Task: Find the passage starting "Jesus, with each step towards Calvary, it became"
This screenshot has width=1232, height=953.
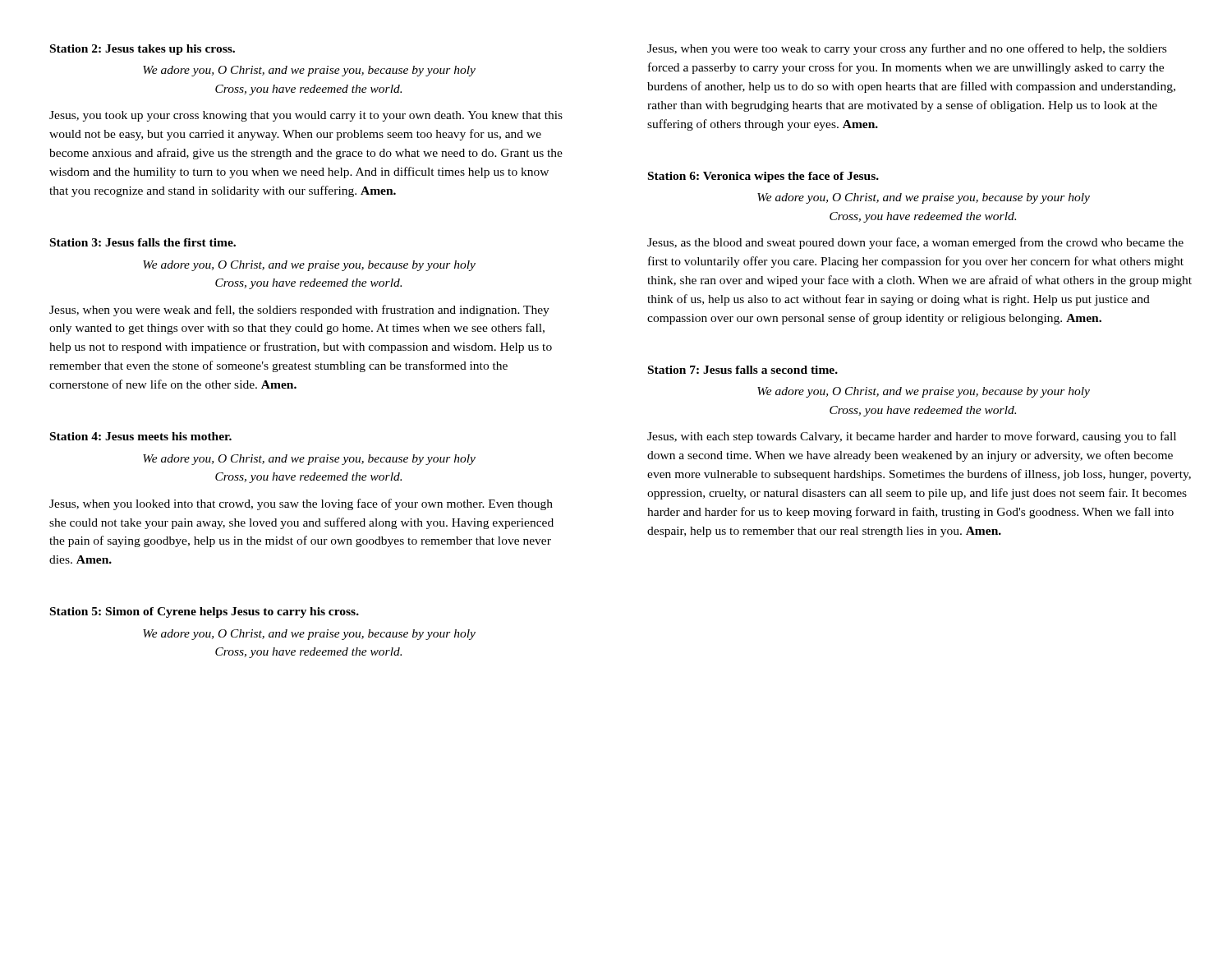Action: (x=923, y=484)
